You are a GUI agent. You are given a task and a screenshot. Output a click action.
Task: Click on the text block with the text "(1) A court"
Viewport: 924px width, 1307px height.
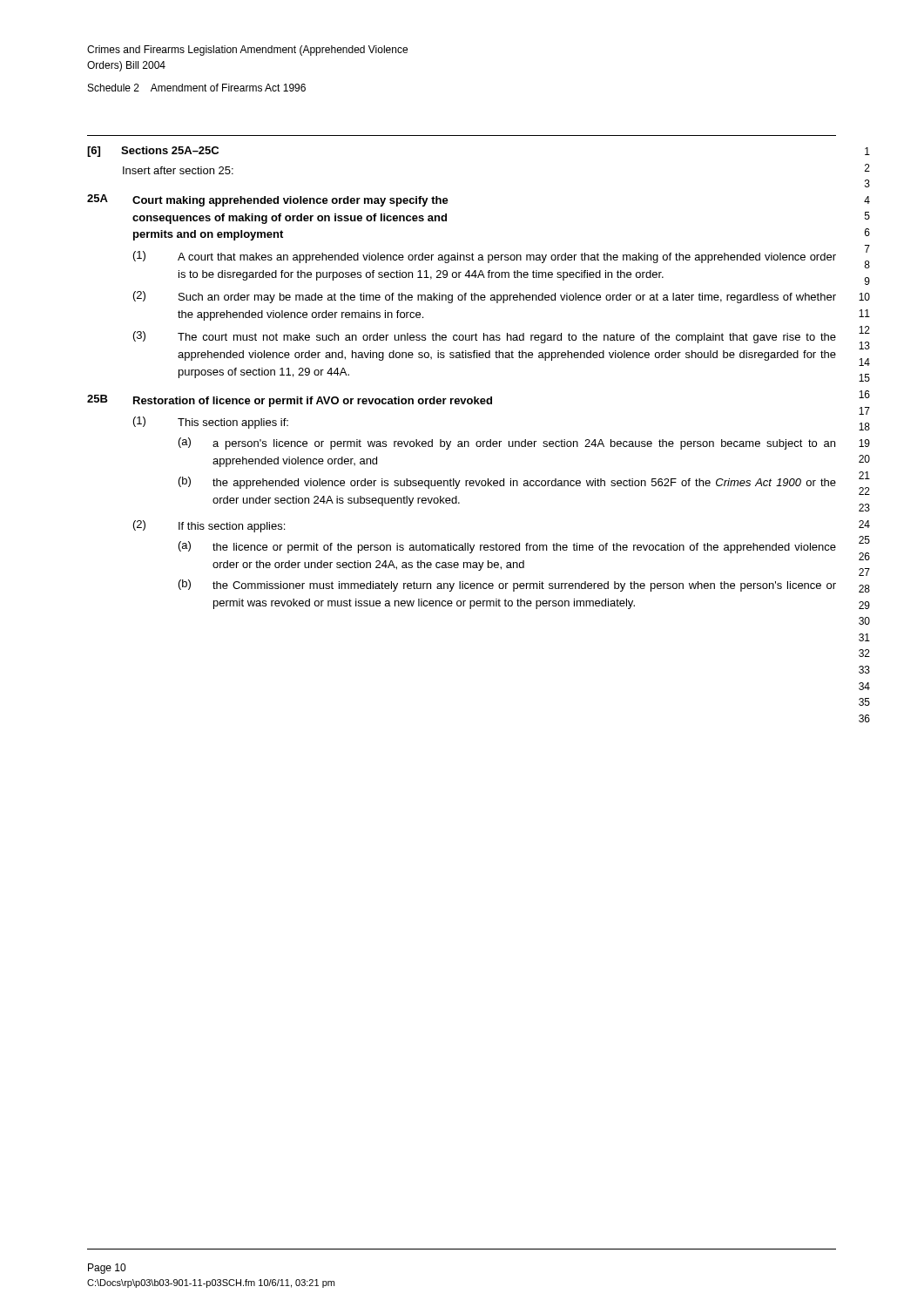point(462,266)
